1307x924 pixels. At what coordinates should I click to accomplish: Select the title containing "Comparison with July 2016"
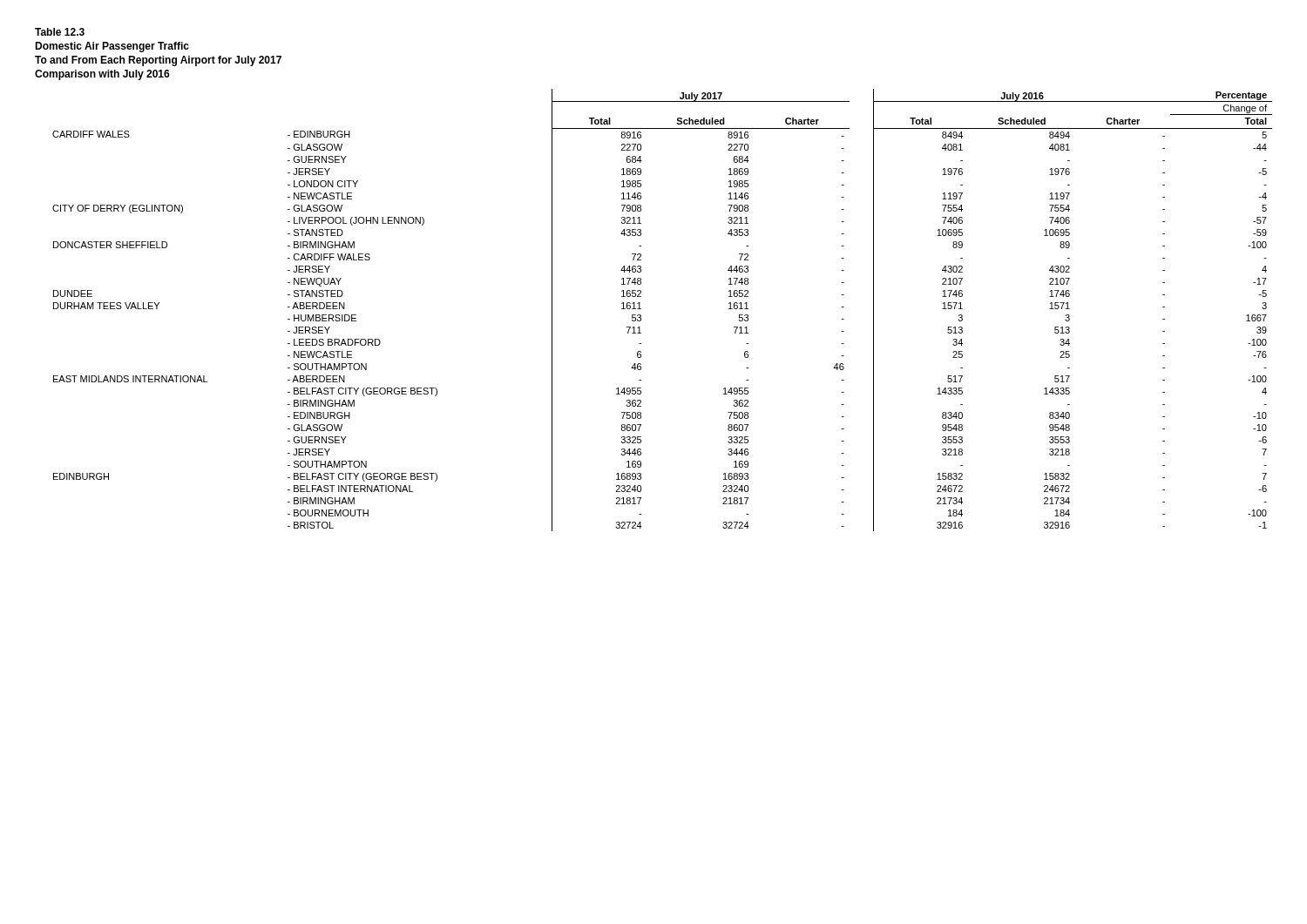pos(102,74)
